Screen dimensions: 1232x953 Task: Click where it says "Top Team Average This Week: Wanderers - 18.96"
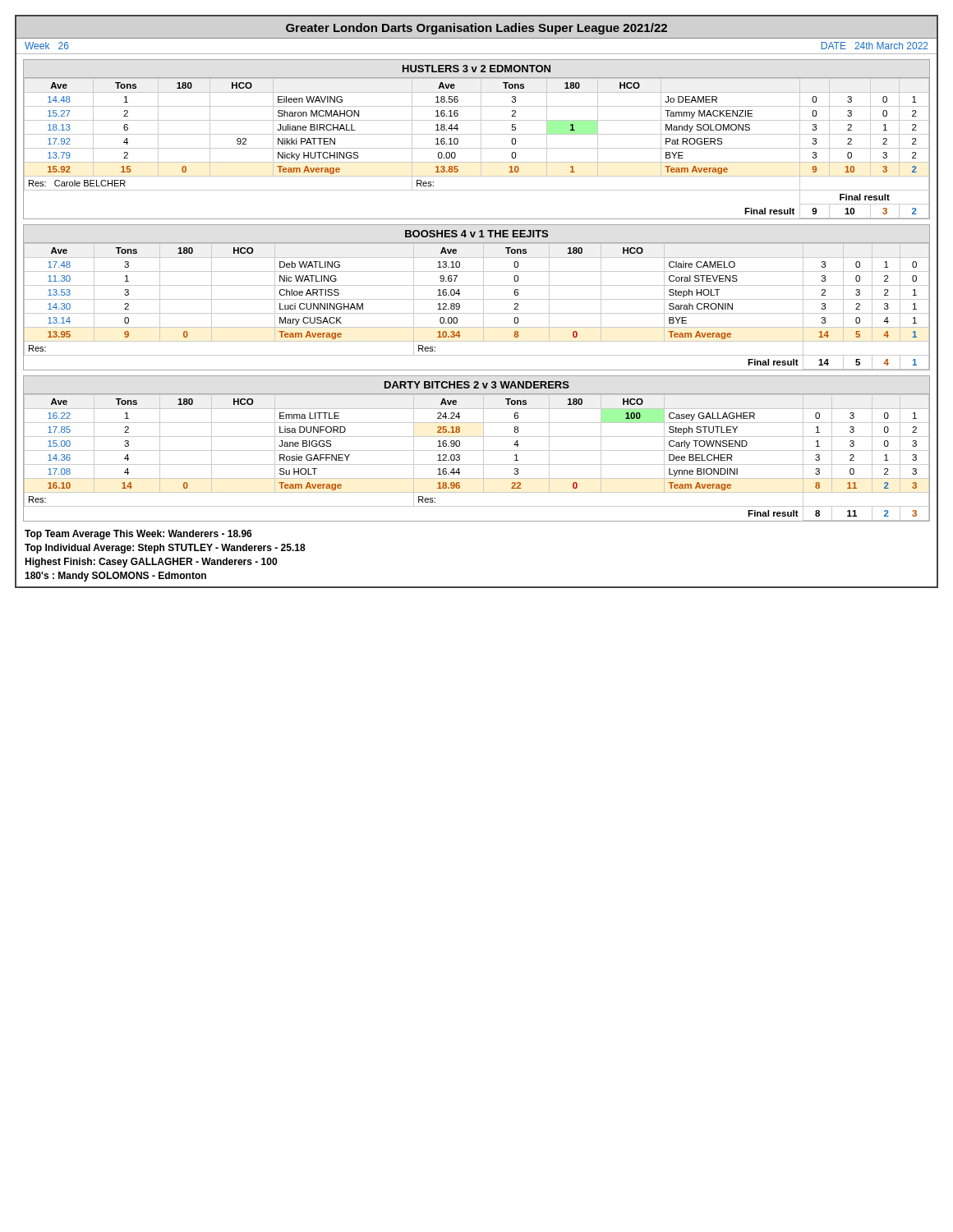tap(138, 535)
